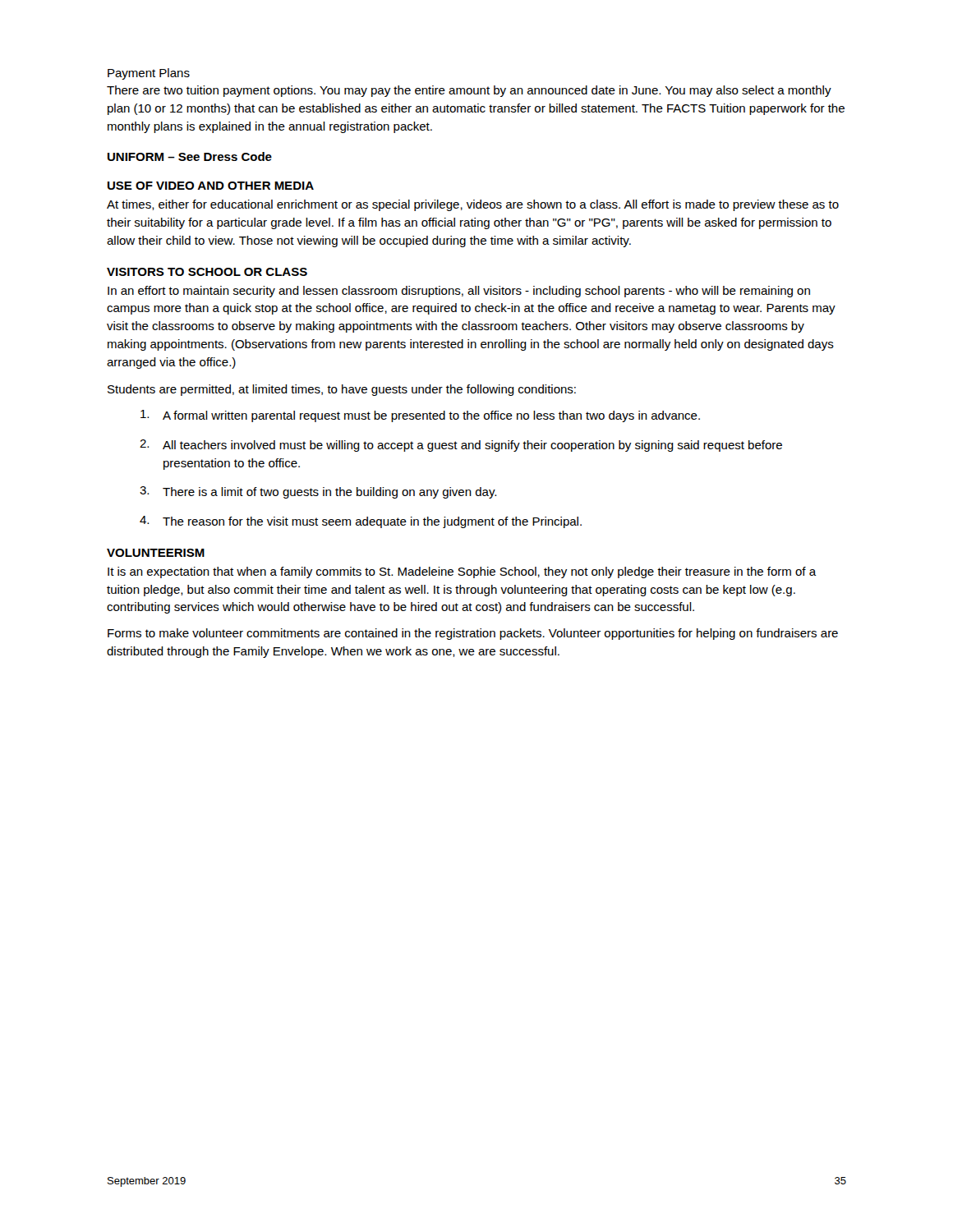Locate the region starting "Students are permitted, at limited times, to have"

point(342,389)
